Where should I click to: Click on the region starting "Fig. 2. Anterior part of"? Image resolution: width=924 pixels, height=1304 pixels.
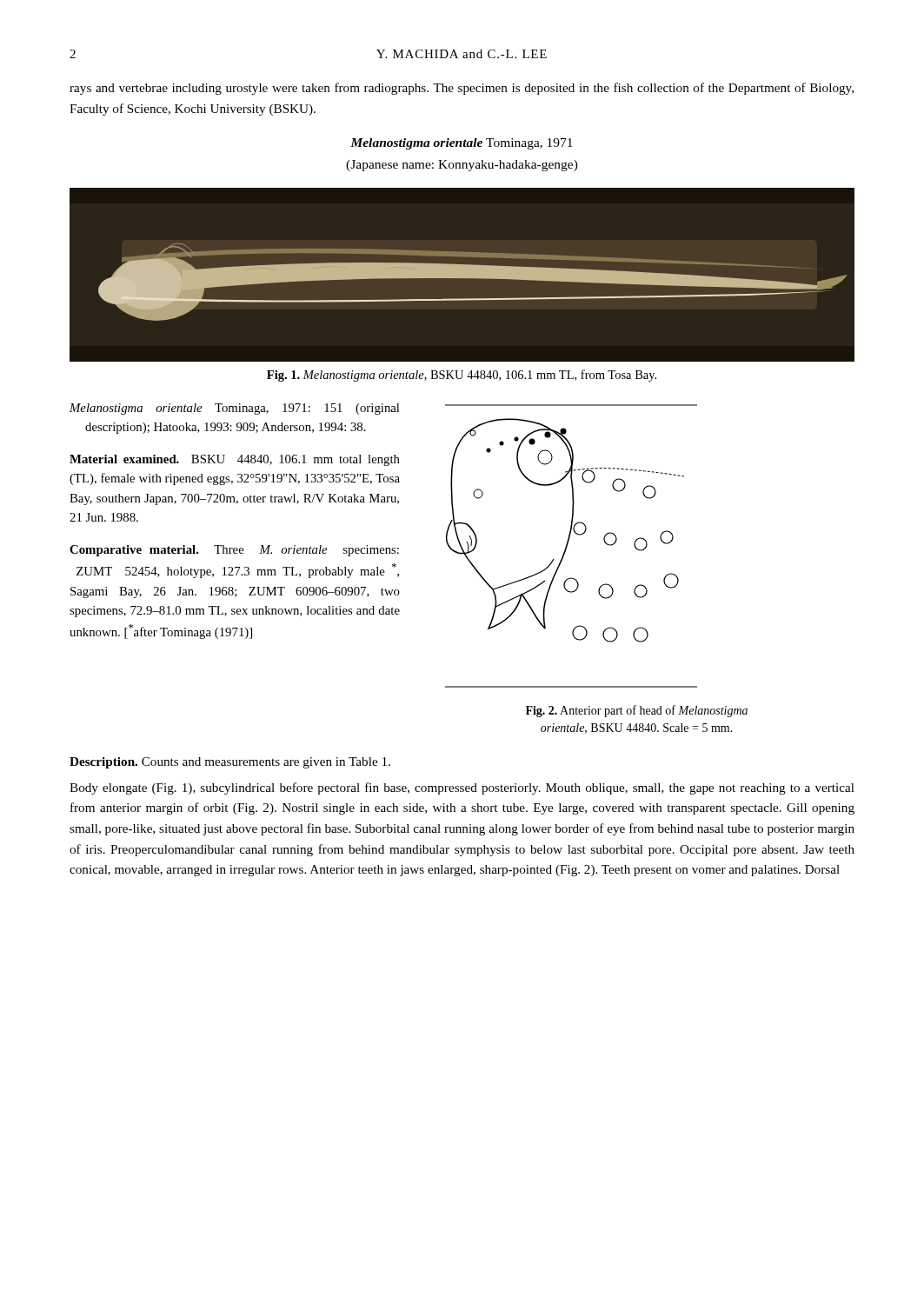click(637, 719)
